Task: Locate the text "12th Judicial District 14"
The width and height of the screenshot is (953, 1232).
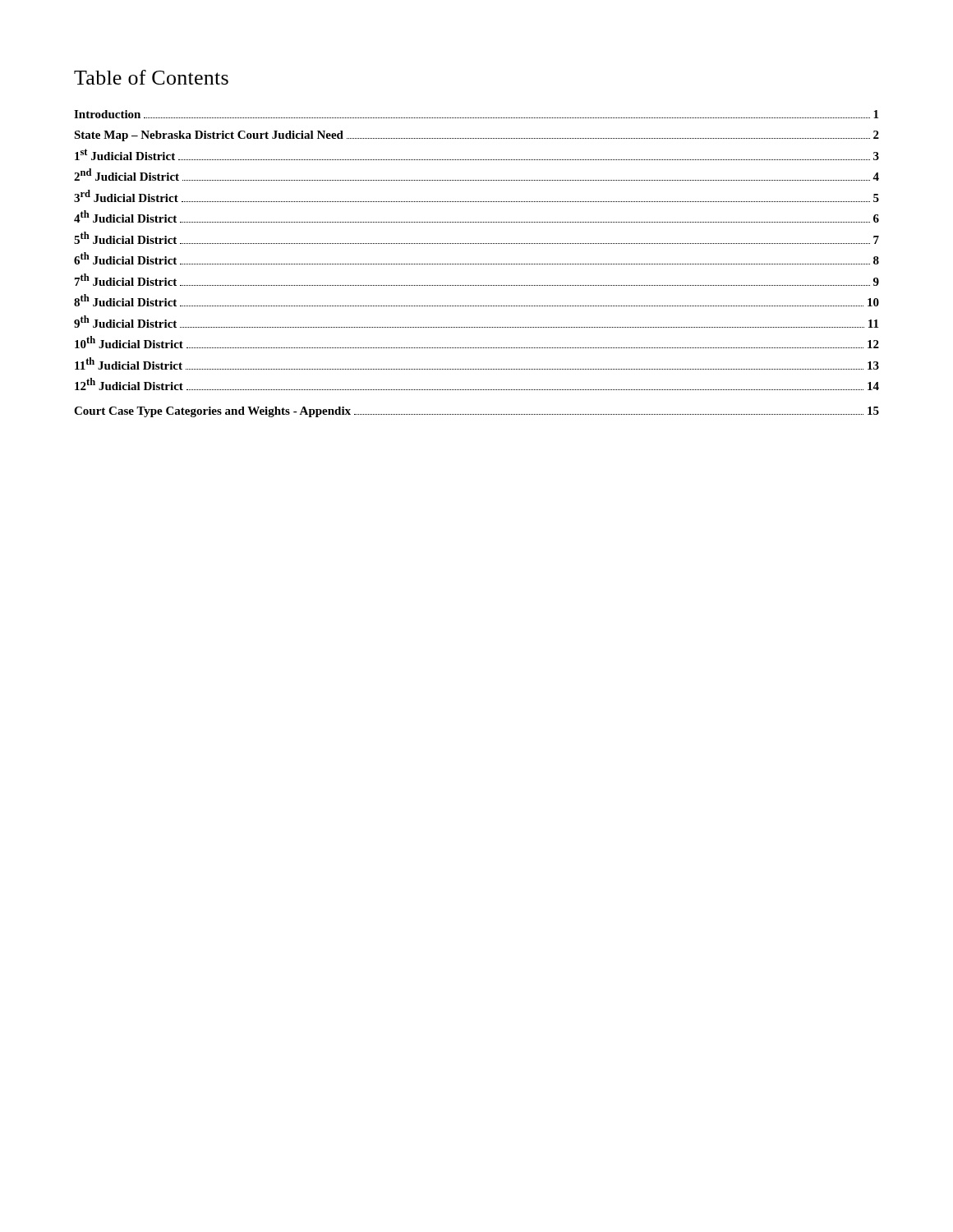Action: point(476,385)
